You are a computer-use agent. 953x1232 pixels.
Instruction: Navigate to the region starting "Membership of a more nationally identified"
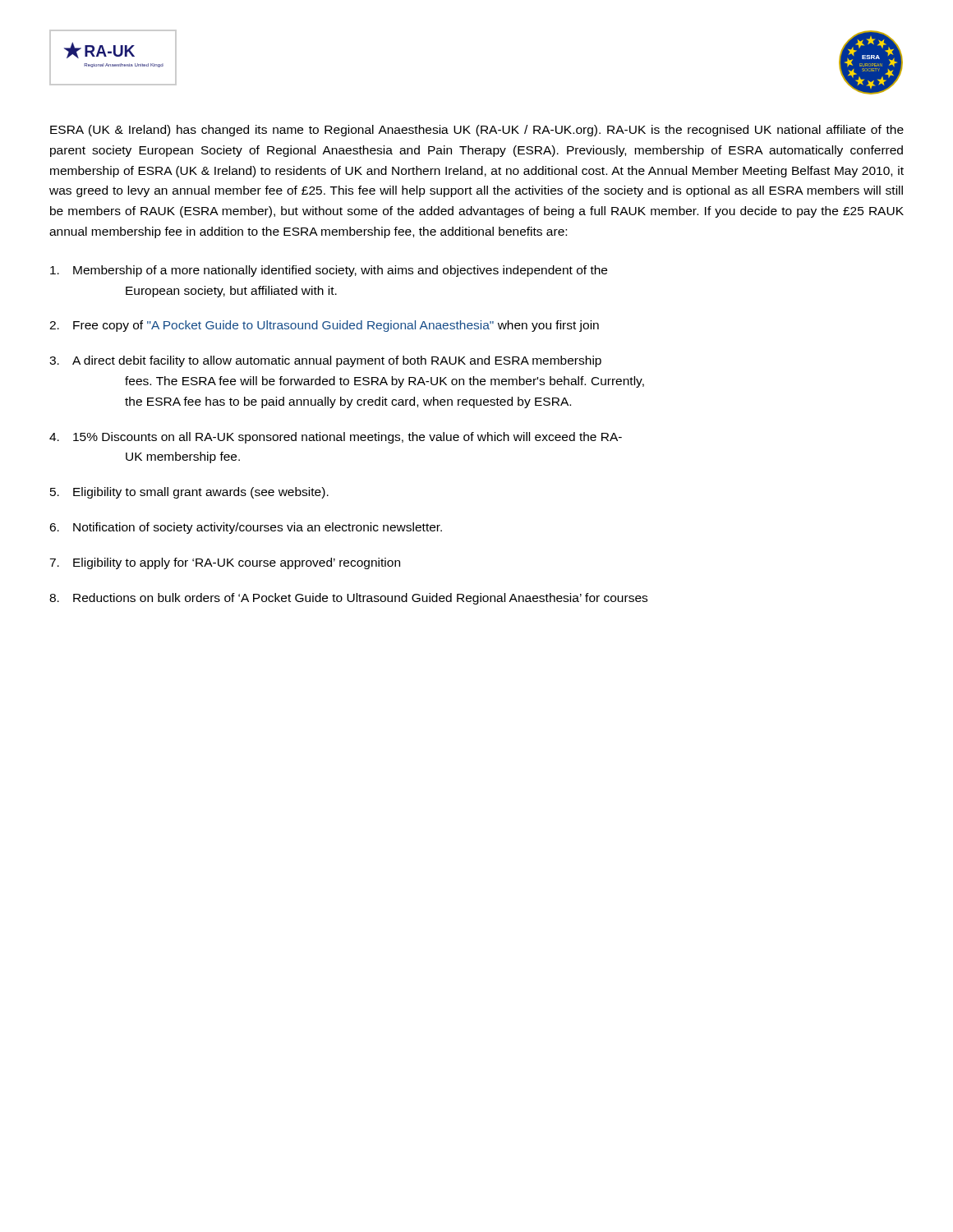click(476, 281)
